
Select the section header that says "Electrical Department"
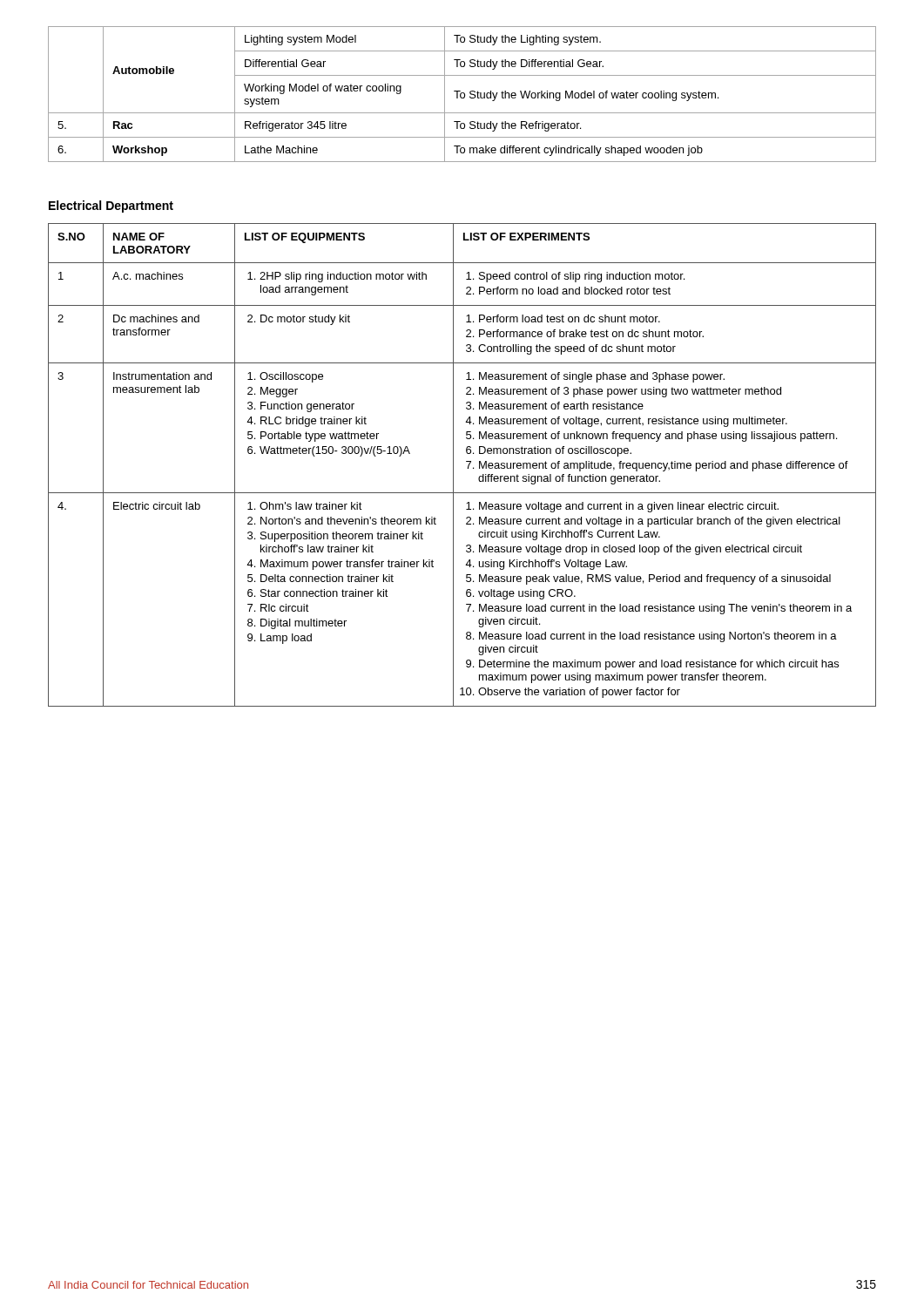coord(111,206)
